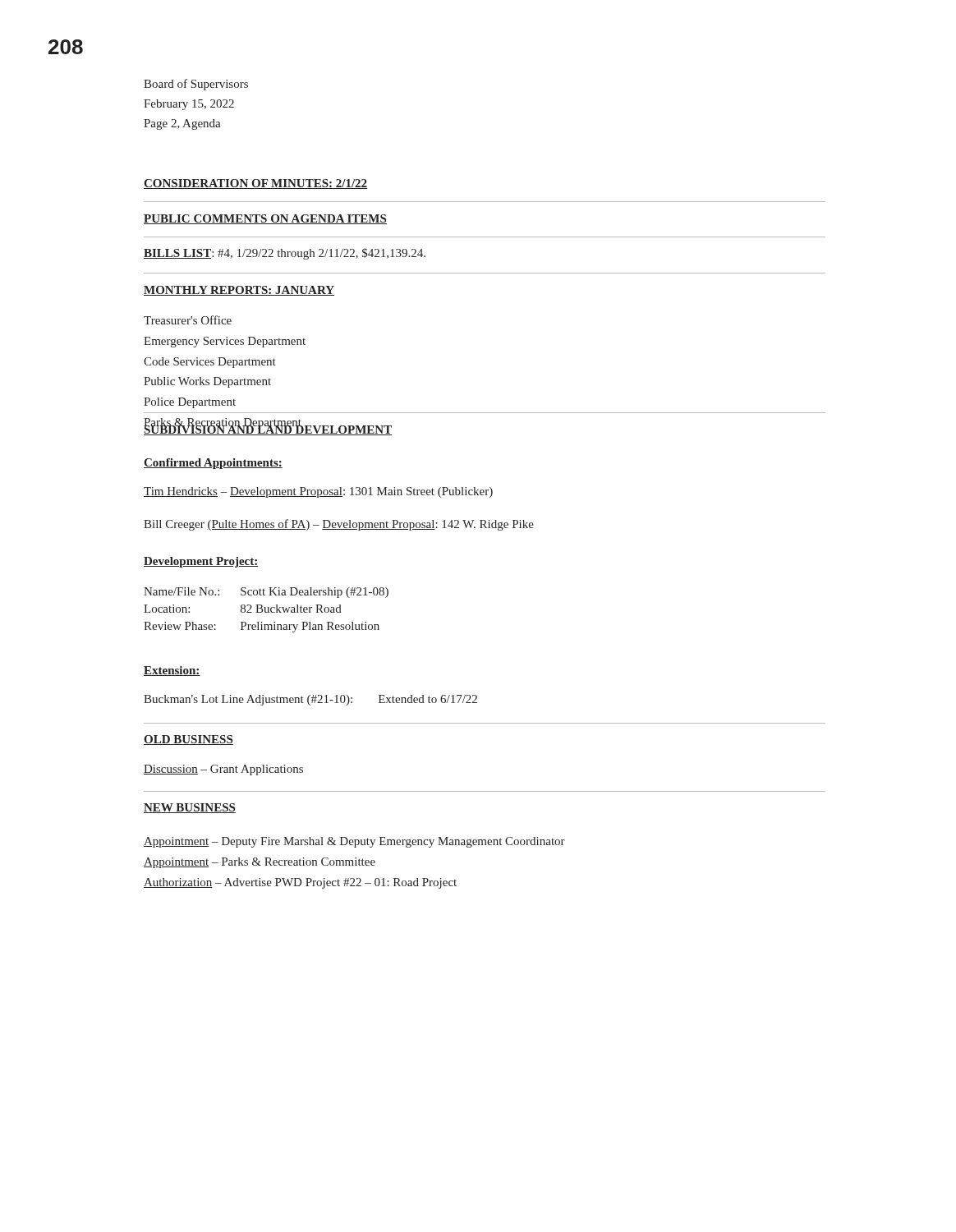Select the text starting "Appointment – Deputy"

coord(354,861)
